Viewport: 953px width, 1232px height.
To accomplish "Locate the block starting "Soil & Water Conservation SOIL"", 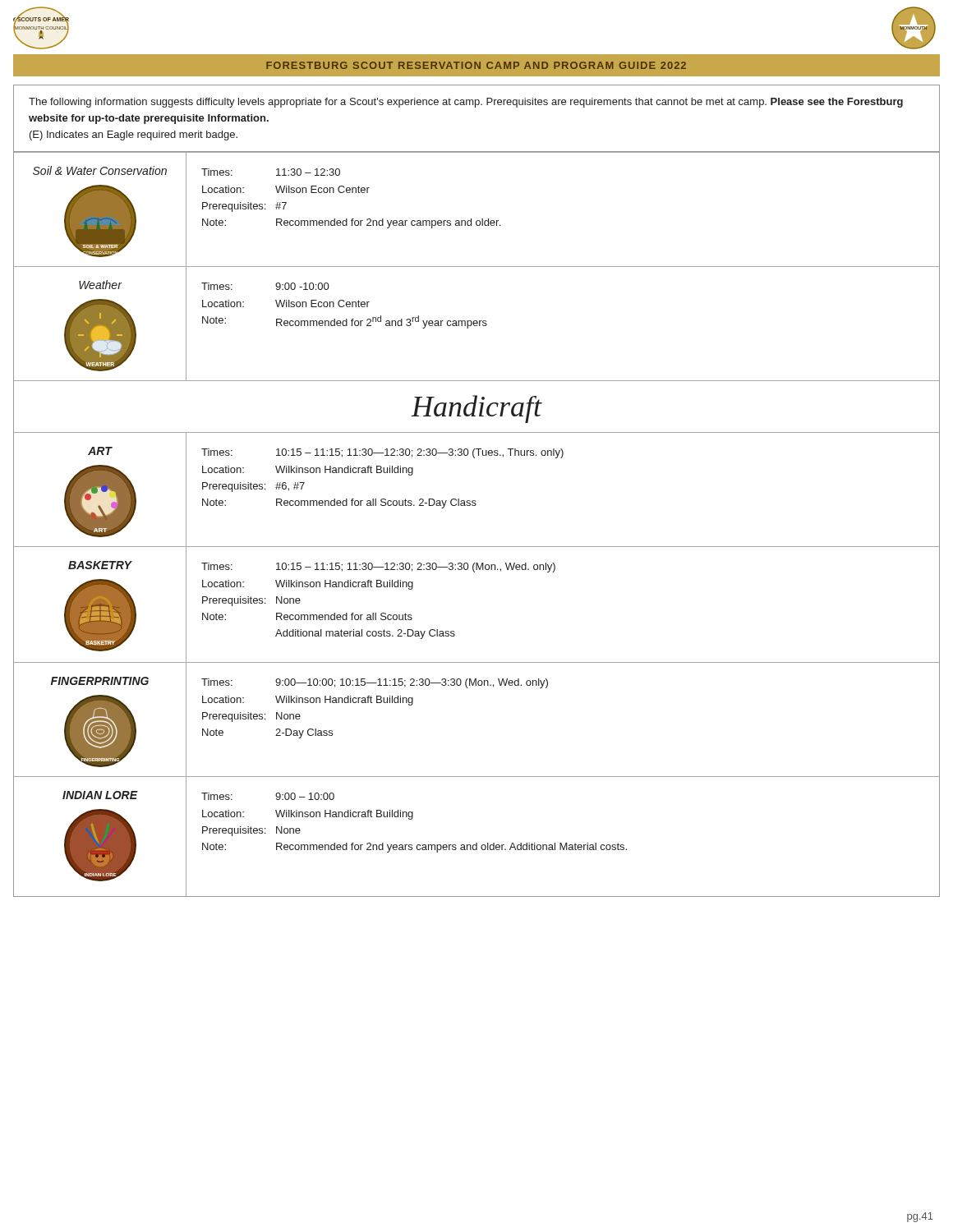I will 100,211.
